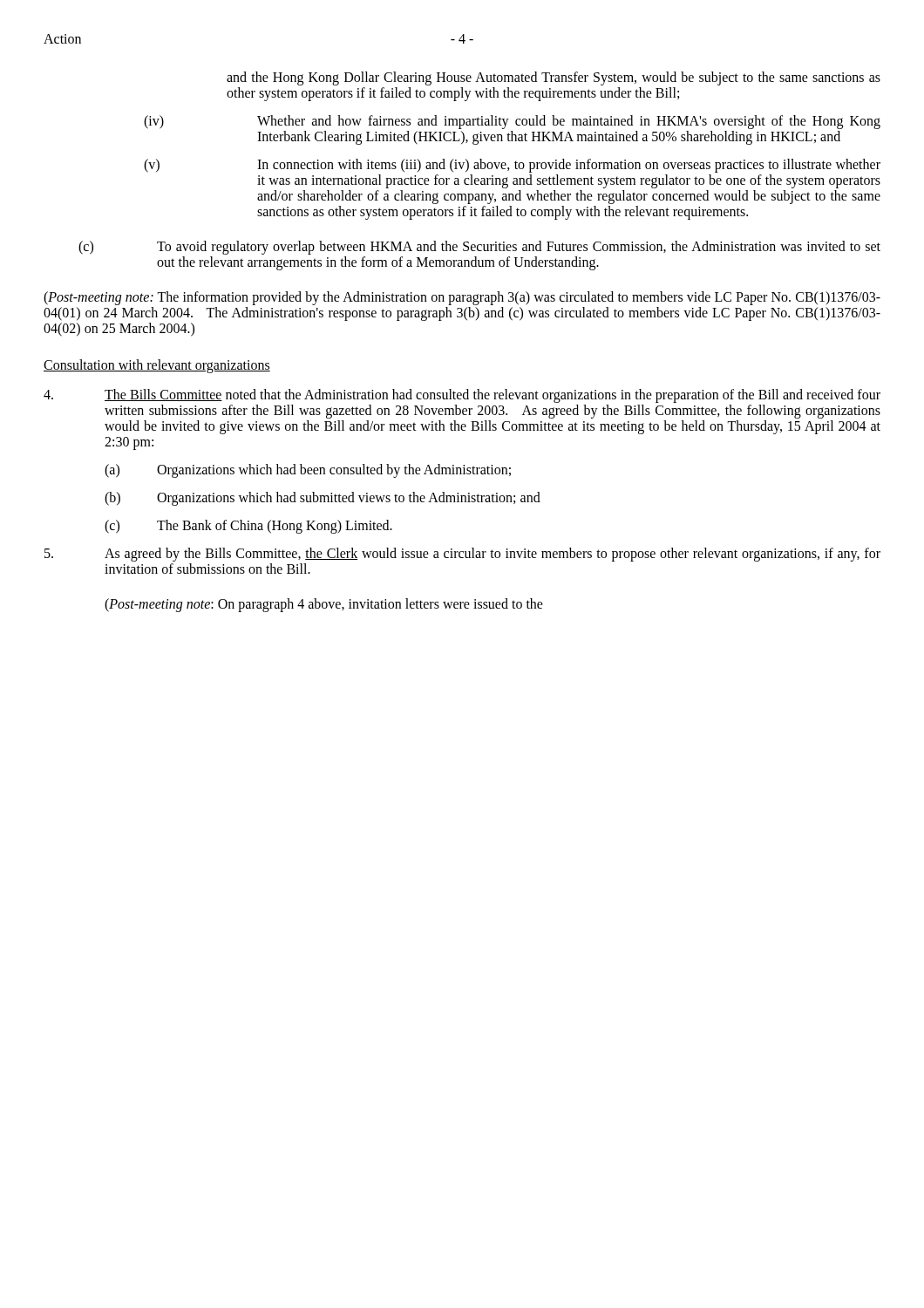Select the text starting "As agreed by the Bills Committee, the"

462,562
